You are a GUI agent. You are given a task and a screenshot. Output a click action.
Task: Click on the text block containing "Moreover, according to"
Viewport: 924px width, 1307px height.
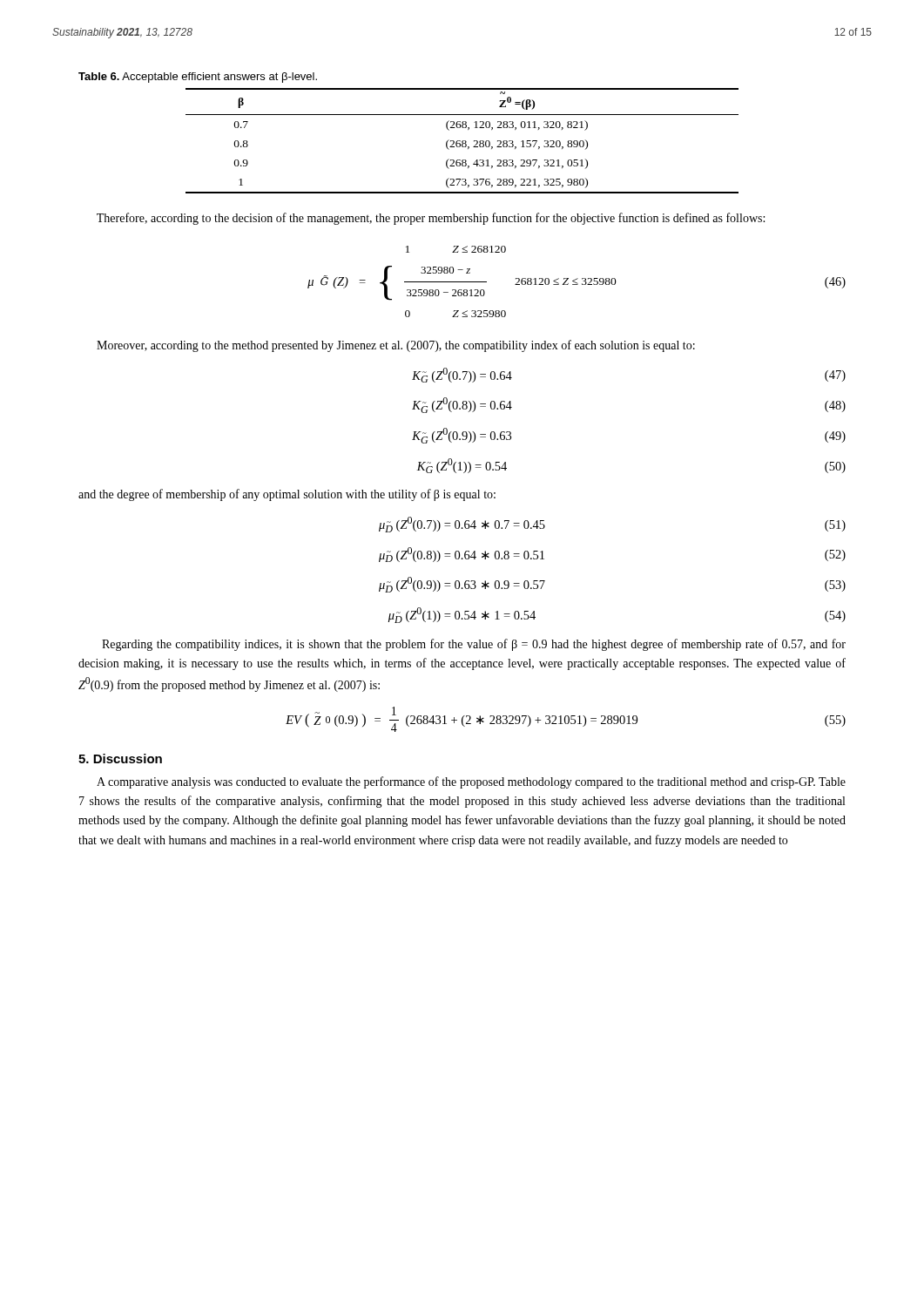point(387,346)
